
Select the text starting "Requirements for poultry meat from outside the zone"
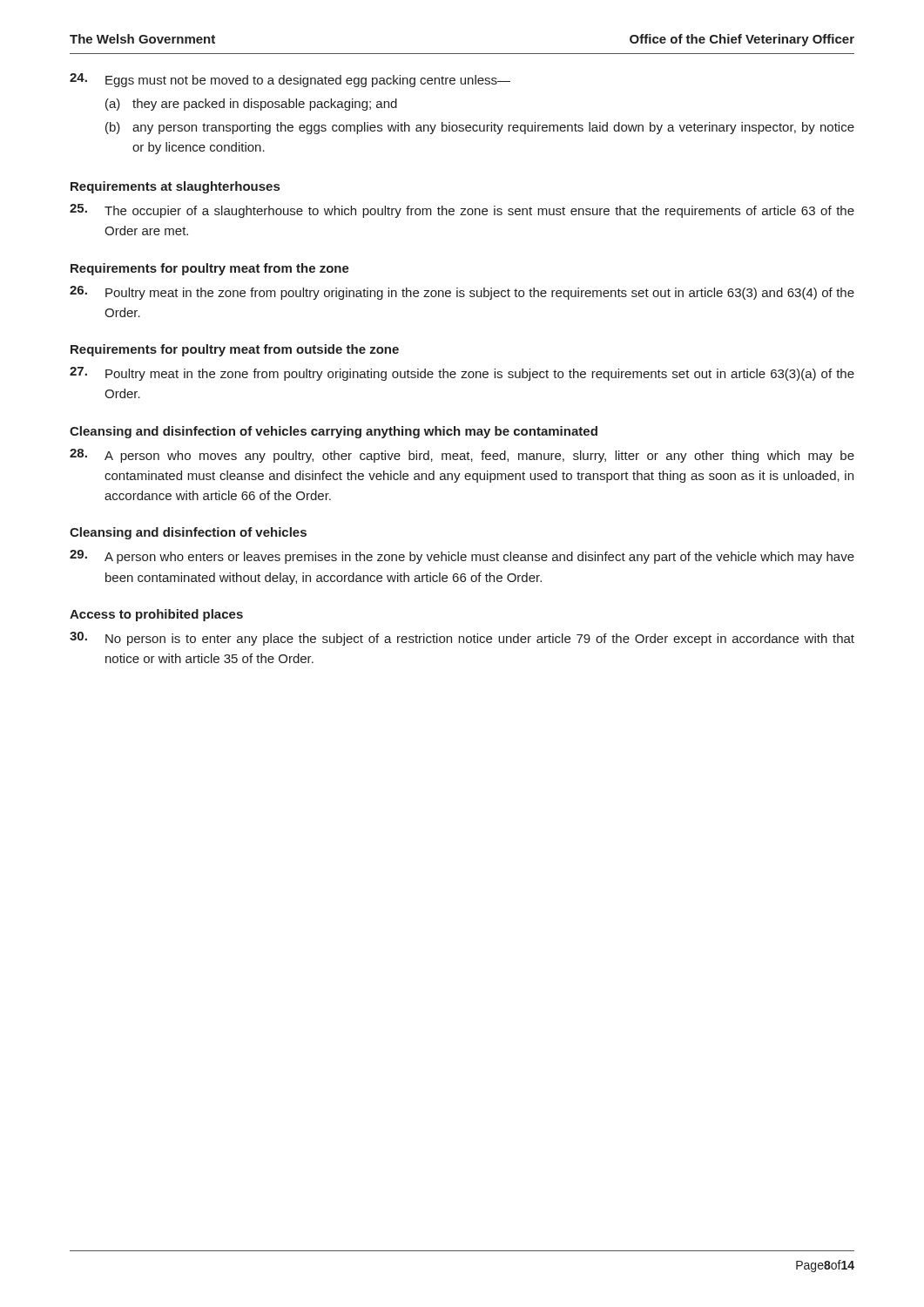(x=234, y=349)
